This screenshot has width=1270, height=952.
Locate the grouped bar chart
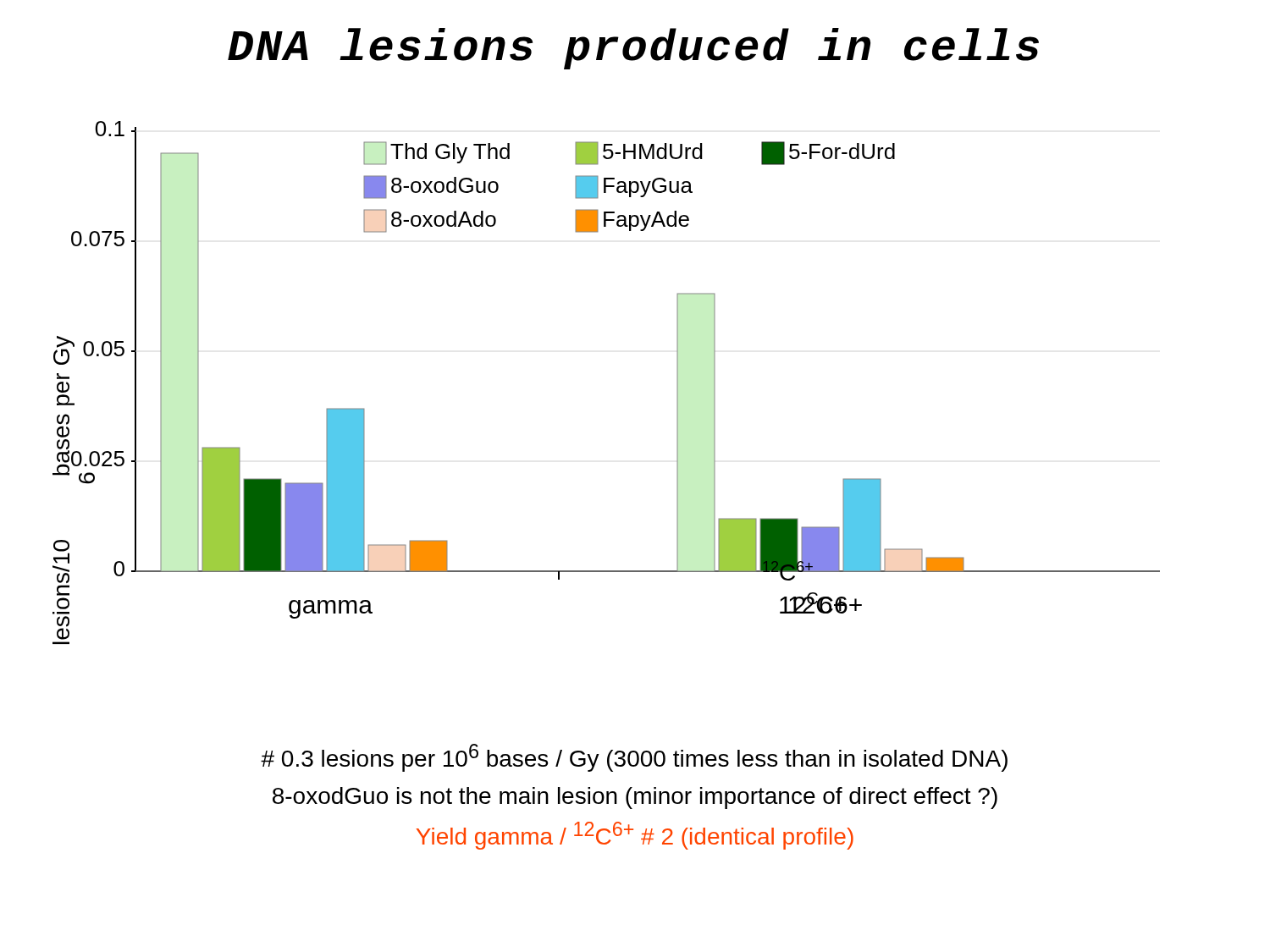click(x=635, y=389)
